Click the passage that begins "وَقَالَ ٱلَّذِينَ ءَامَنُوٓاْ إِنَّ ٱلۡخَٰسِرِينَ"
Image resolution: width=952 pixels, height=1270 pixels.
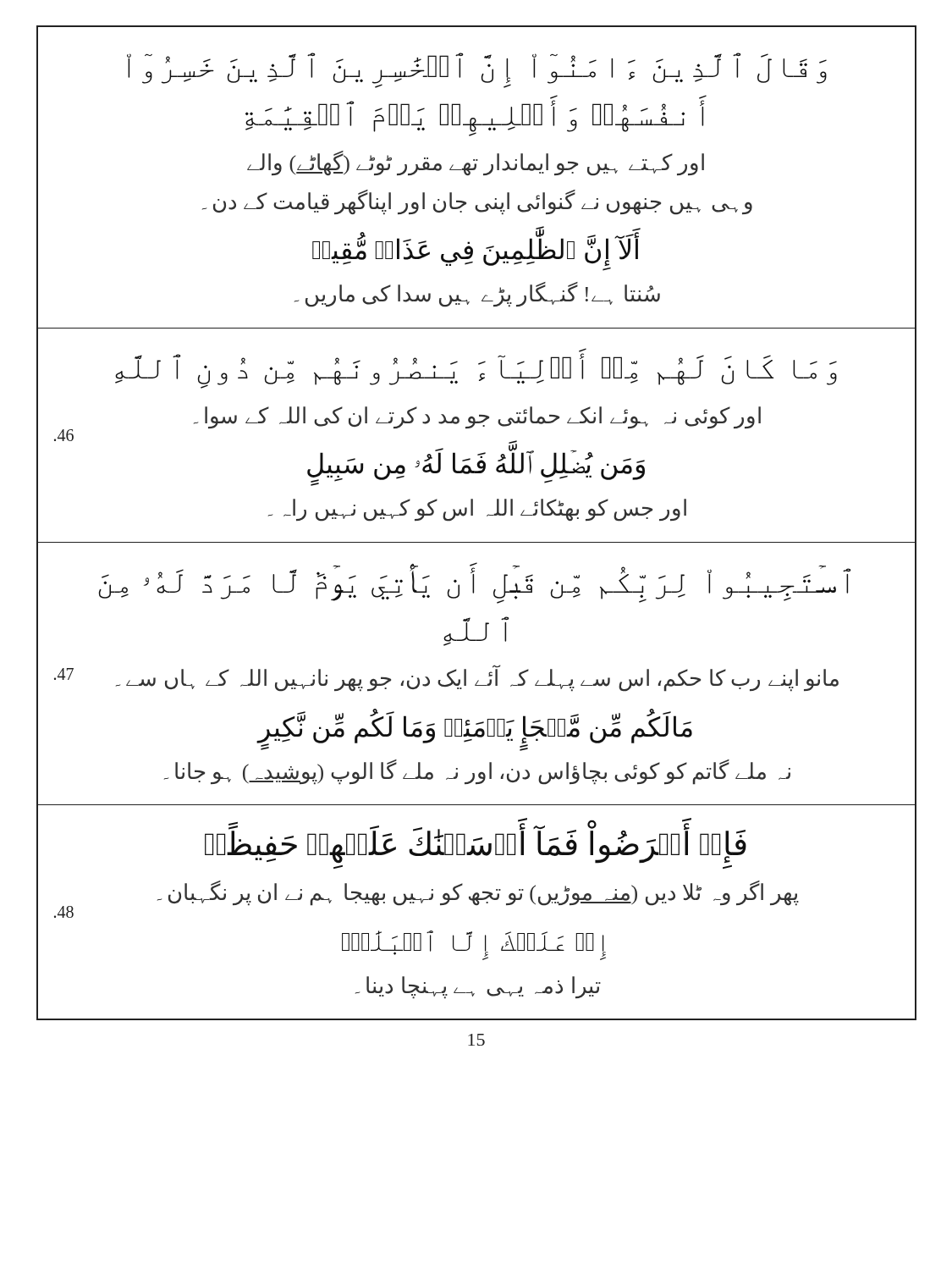click(x=476, y=177)
